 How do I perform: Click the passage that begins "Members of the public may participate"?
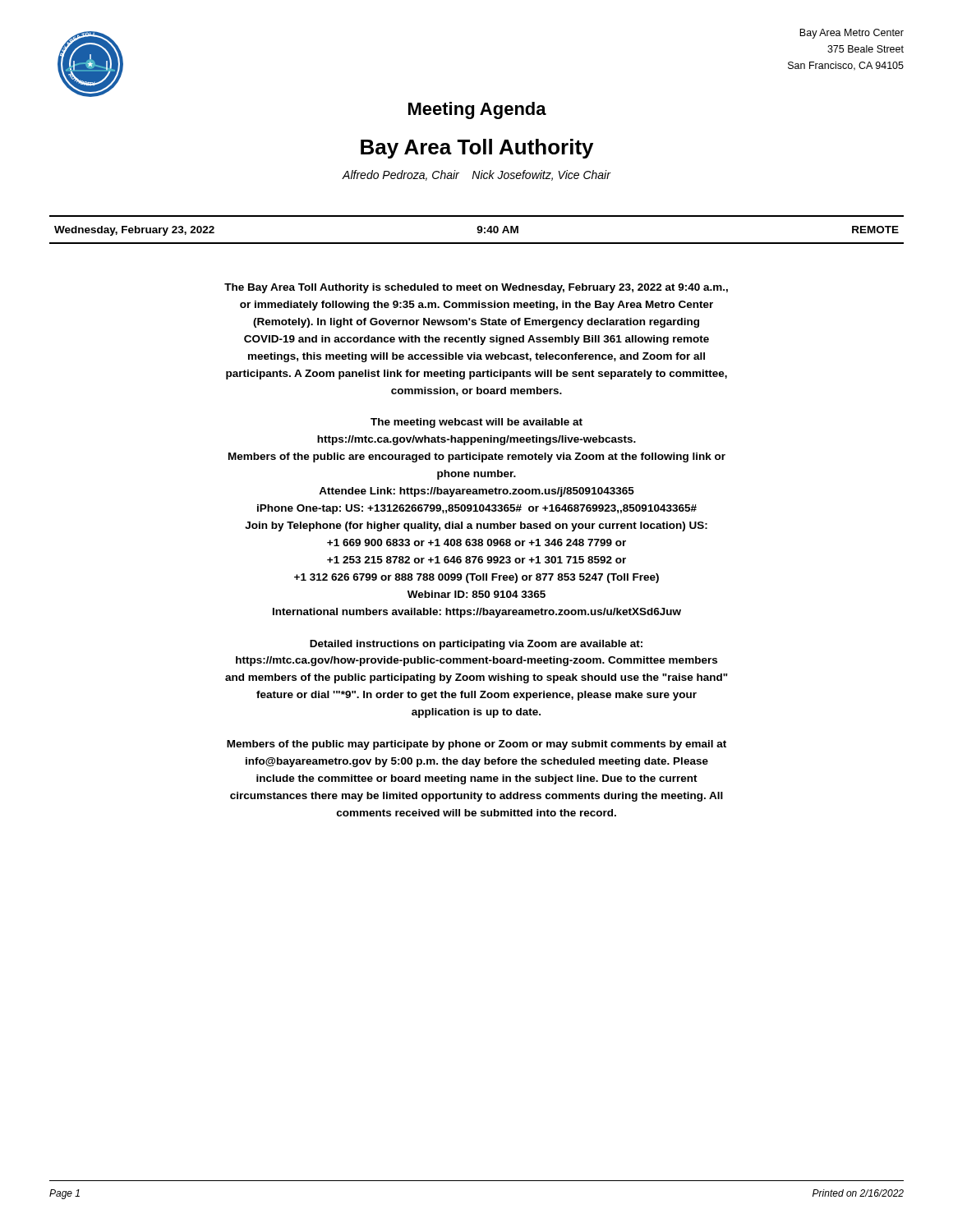tap(476, 778)
